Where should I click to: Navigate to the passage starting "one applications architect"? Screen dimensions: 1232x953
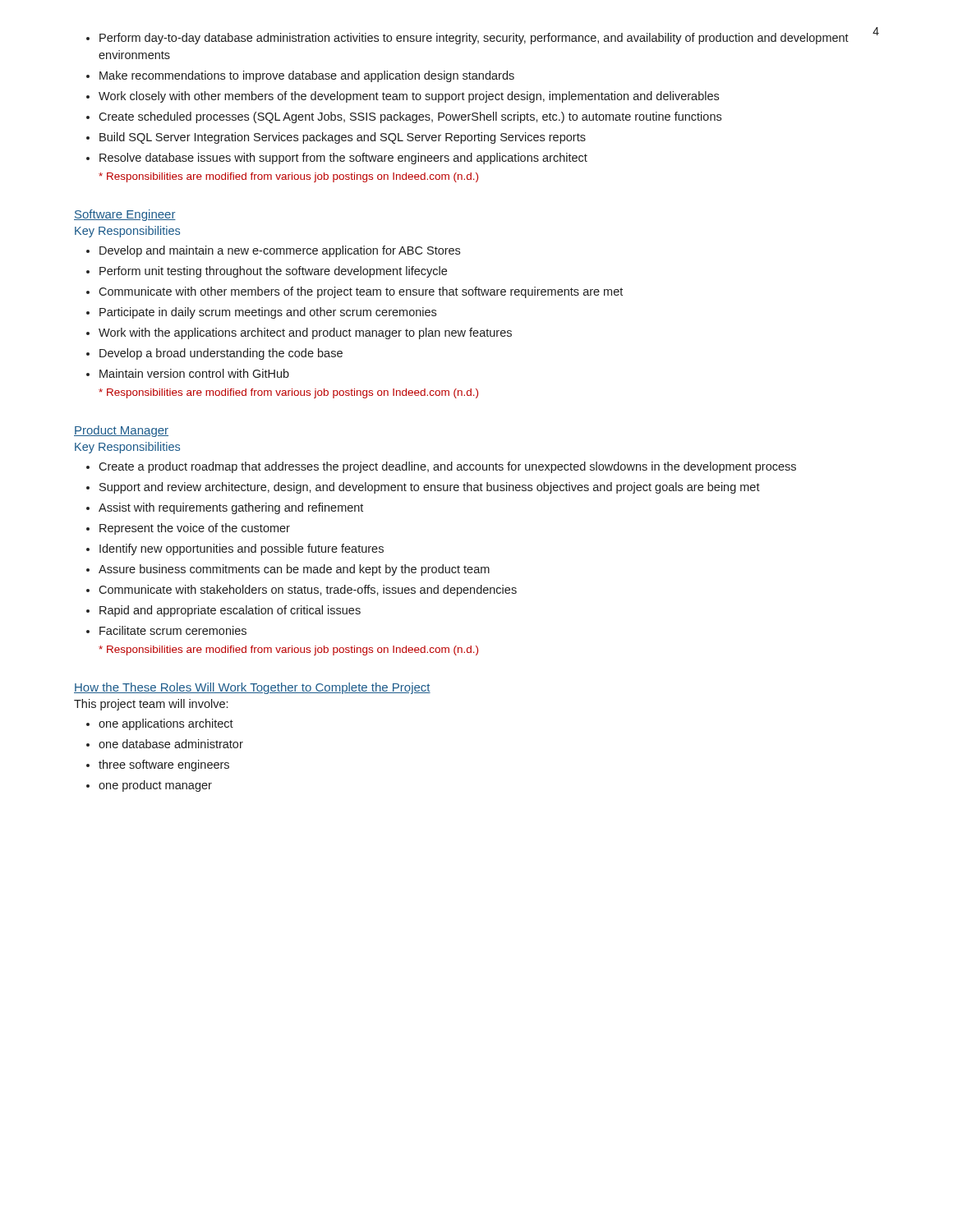(166, 724)
